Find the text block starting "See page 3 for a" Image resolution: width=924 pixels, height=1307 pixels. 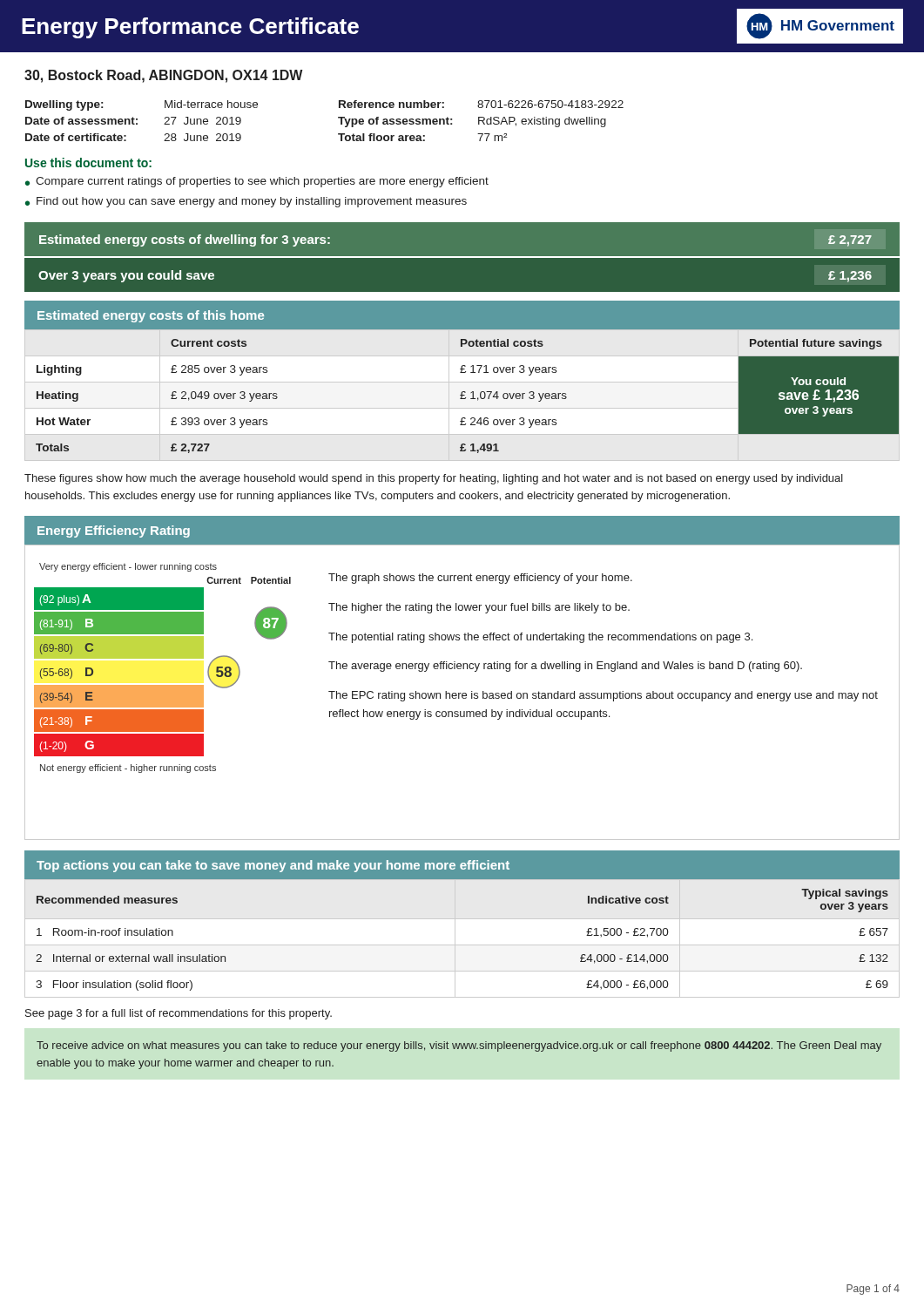[x=178, y=1013]
